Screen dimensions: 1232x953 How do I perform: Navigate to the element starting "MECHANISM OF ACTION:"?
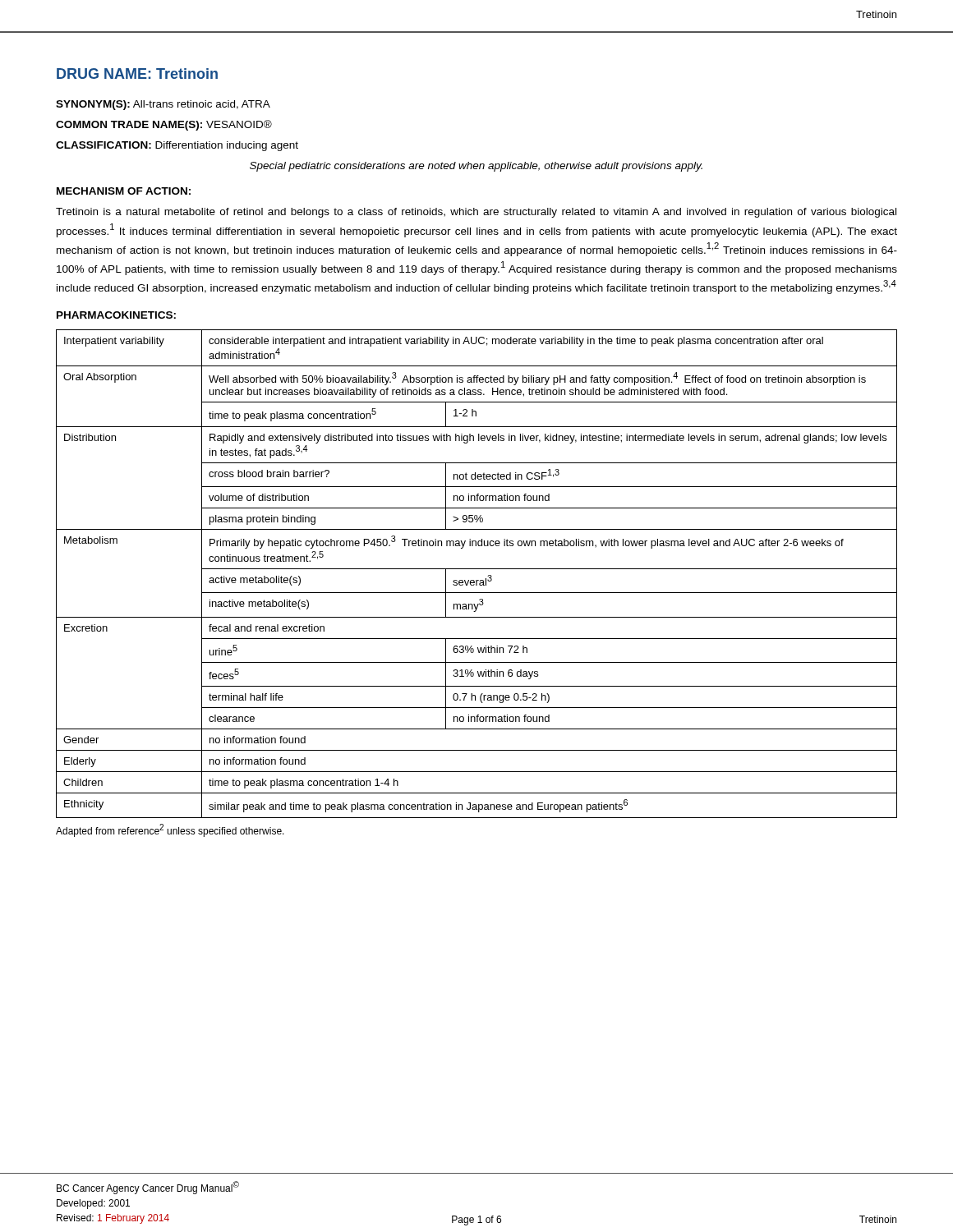pyautogui.click(x=124, y=191)
